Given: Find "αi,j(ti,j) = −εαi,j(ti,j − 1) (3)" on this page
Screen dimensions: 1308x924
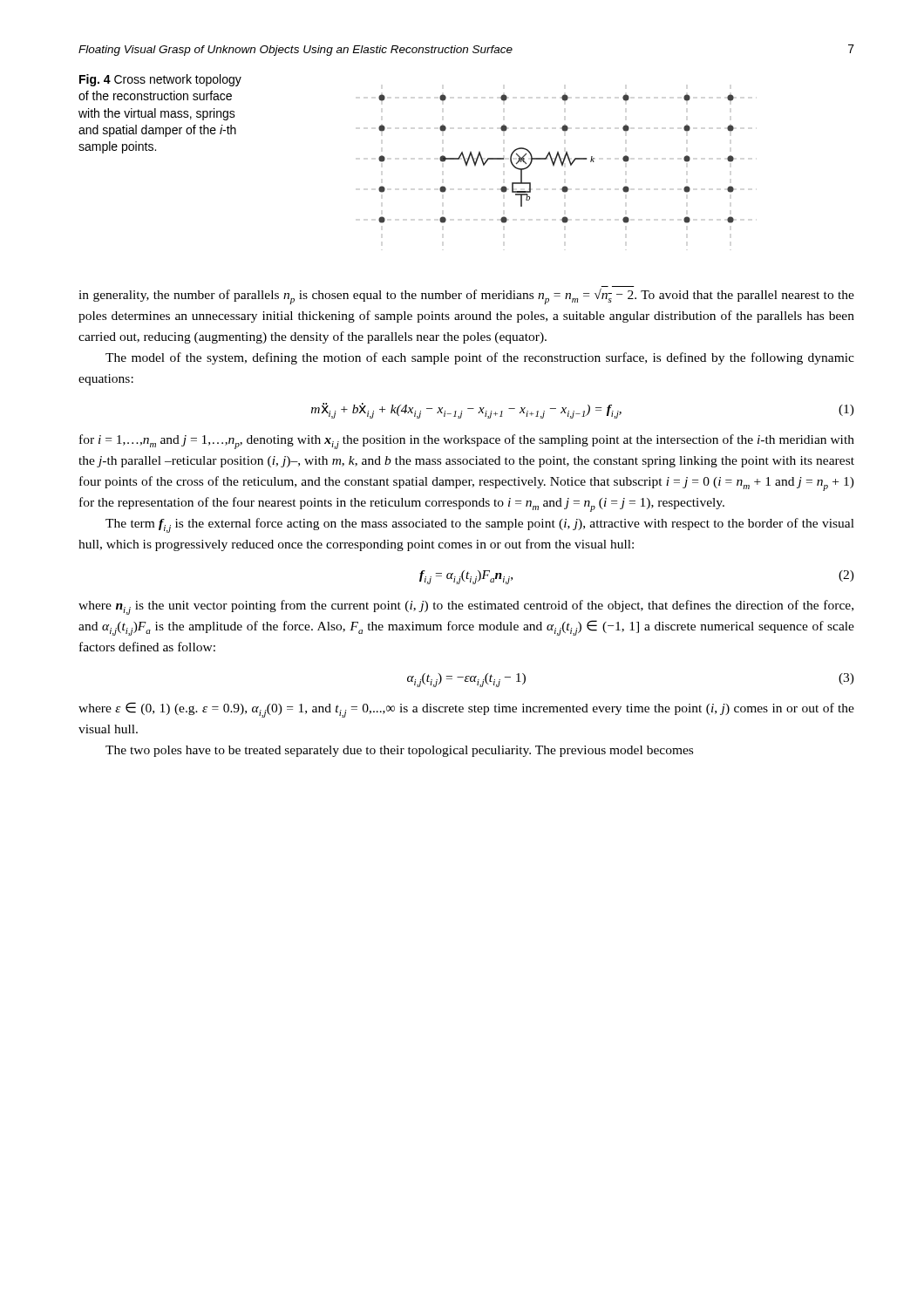Looking at the screenshot, I should pos(474,680).
